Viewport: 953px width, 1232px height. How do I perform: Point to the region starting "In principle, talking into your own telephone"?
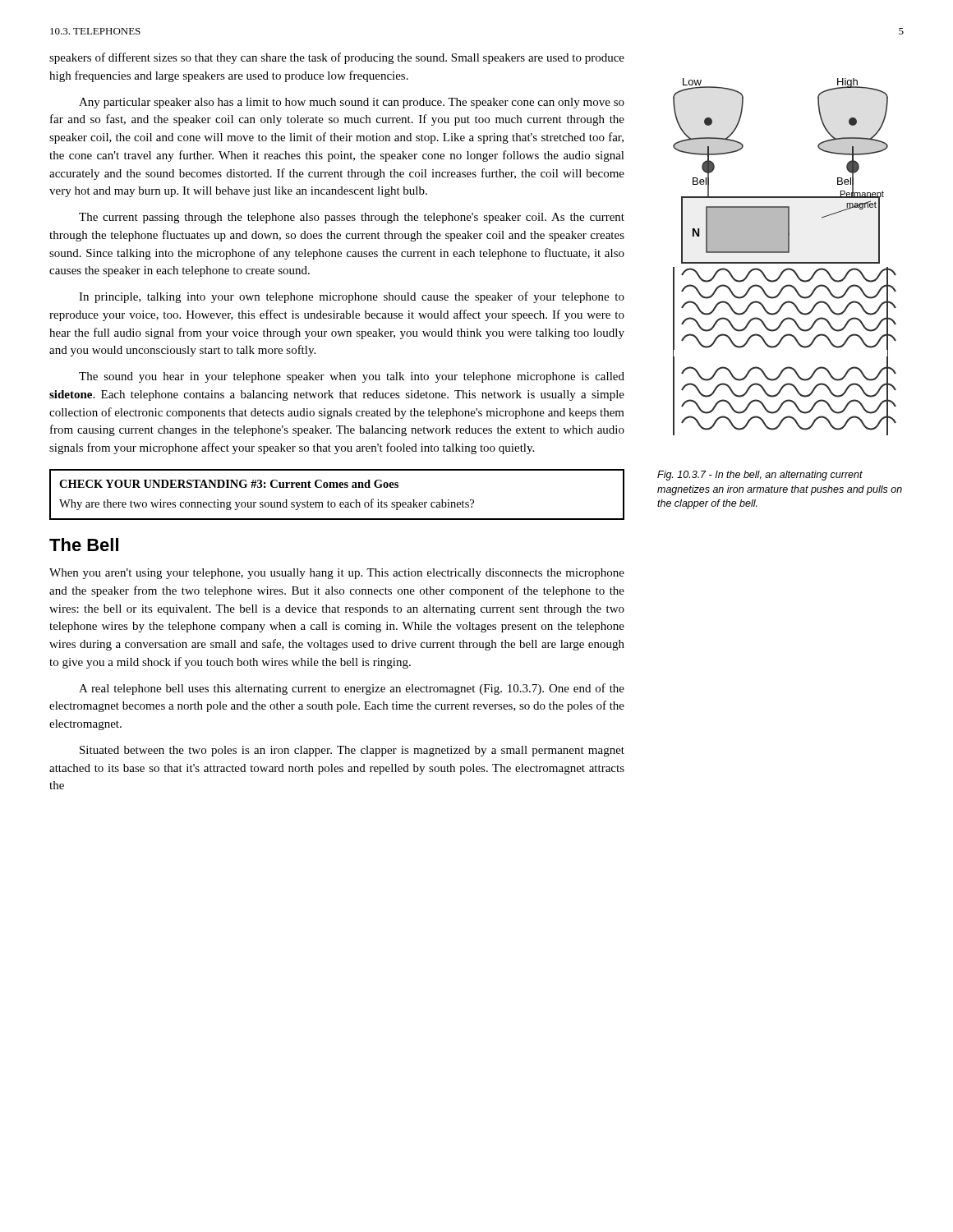click(x=337, y=324)
